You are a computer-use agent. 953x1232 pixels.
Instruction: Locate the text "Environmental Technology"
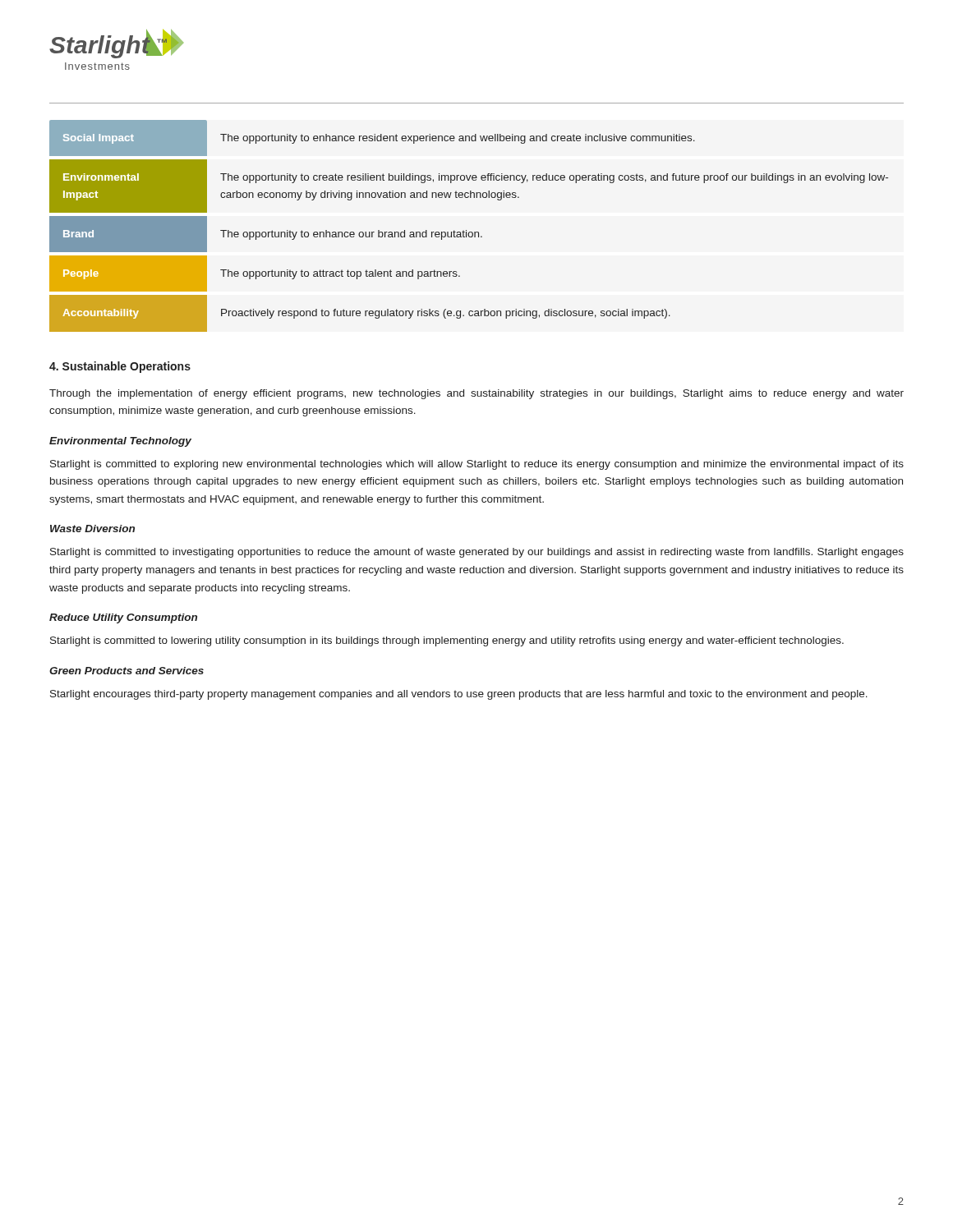click(120, 440)
